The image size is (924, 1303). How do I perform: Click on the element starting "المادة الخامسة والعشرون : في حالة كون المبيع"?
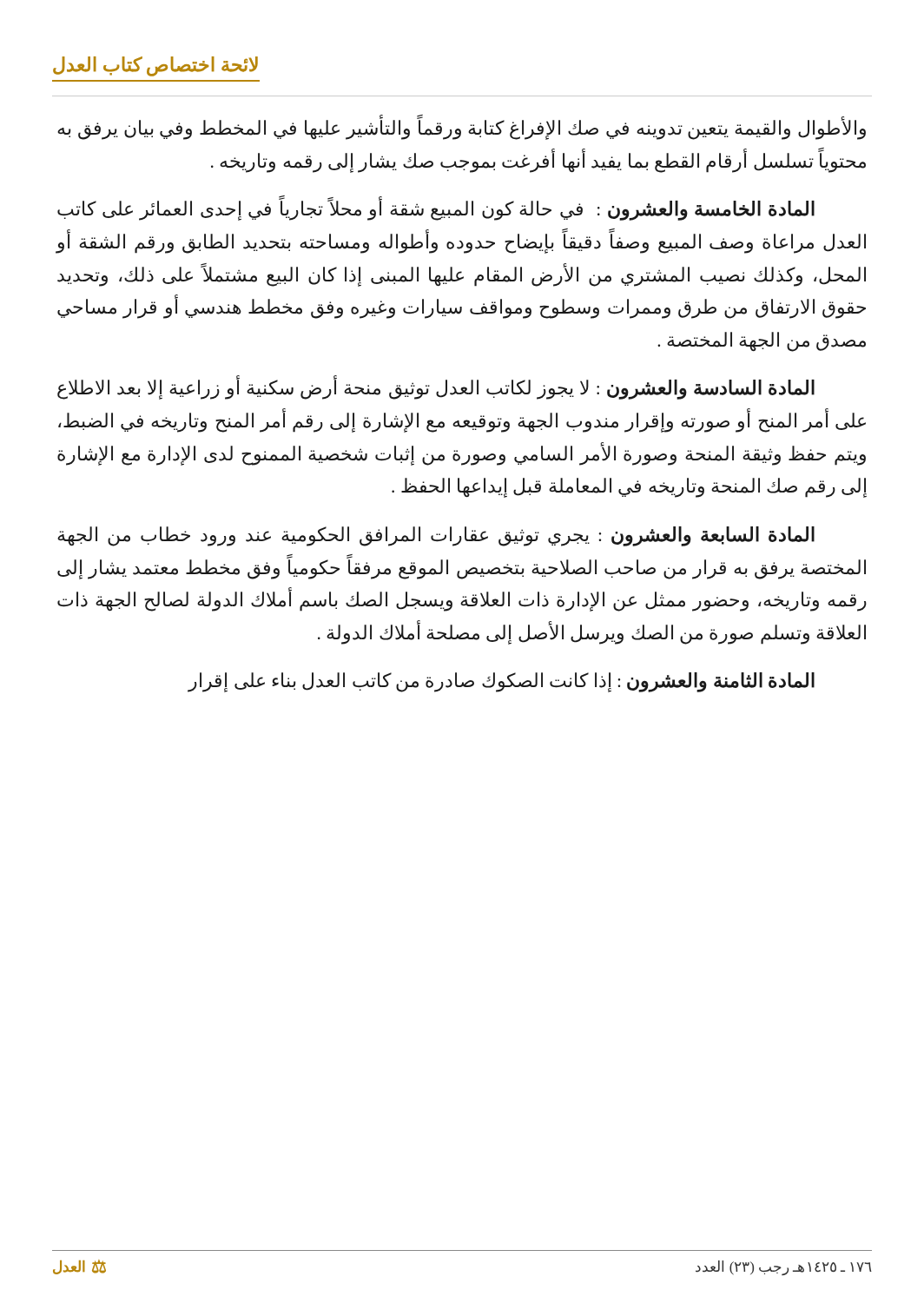point(462,276)
